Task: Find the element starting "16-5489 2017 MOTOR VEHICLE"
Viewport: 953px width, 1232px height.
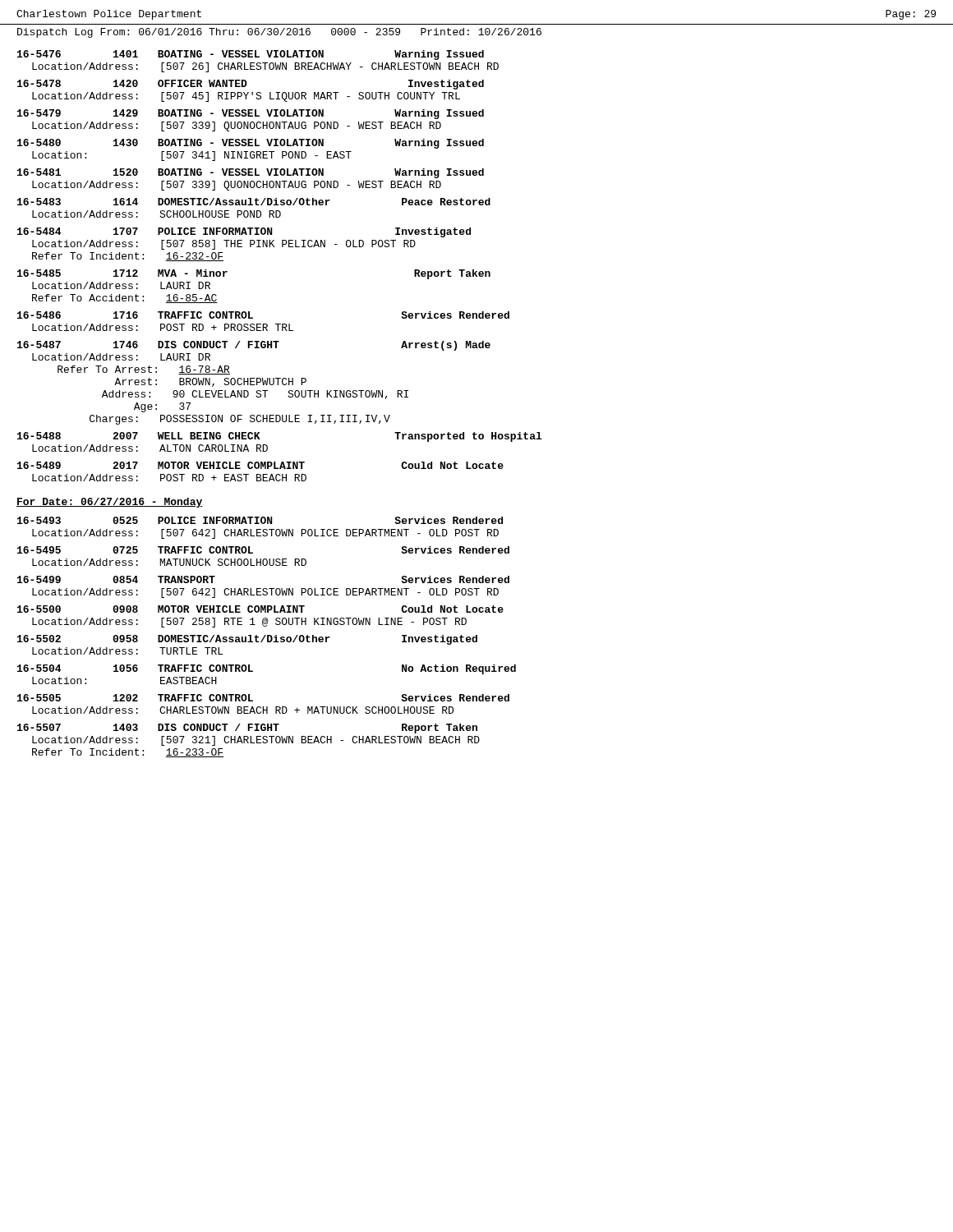Action: click(476, 472)
